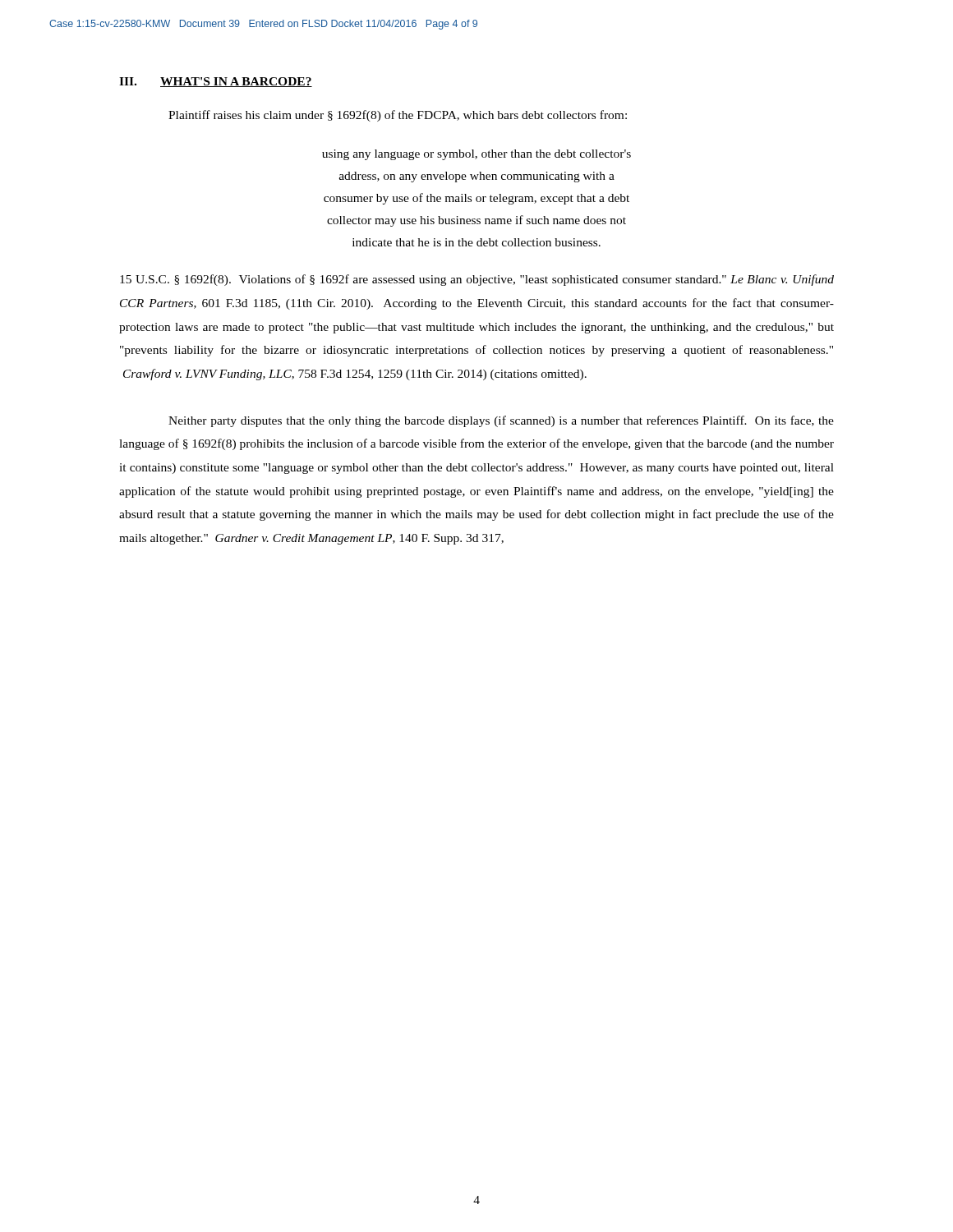
Task: Point to the block starting "Neither party disputes that the only thing"
Action: click(476, 479)
